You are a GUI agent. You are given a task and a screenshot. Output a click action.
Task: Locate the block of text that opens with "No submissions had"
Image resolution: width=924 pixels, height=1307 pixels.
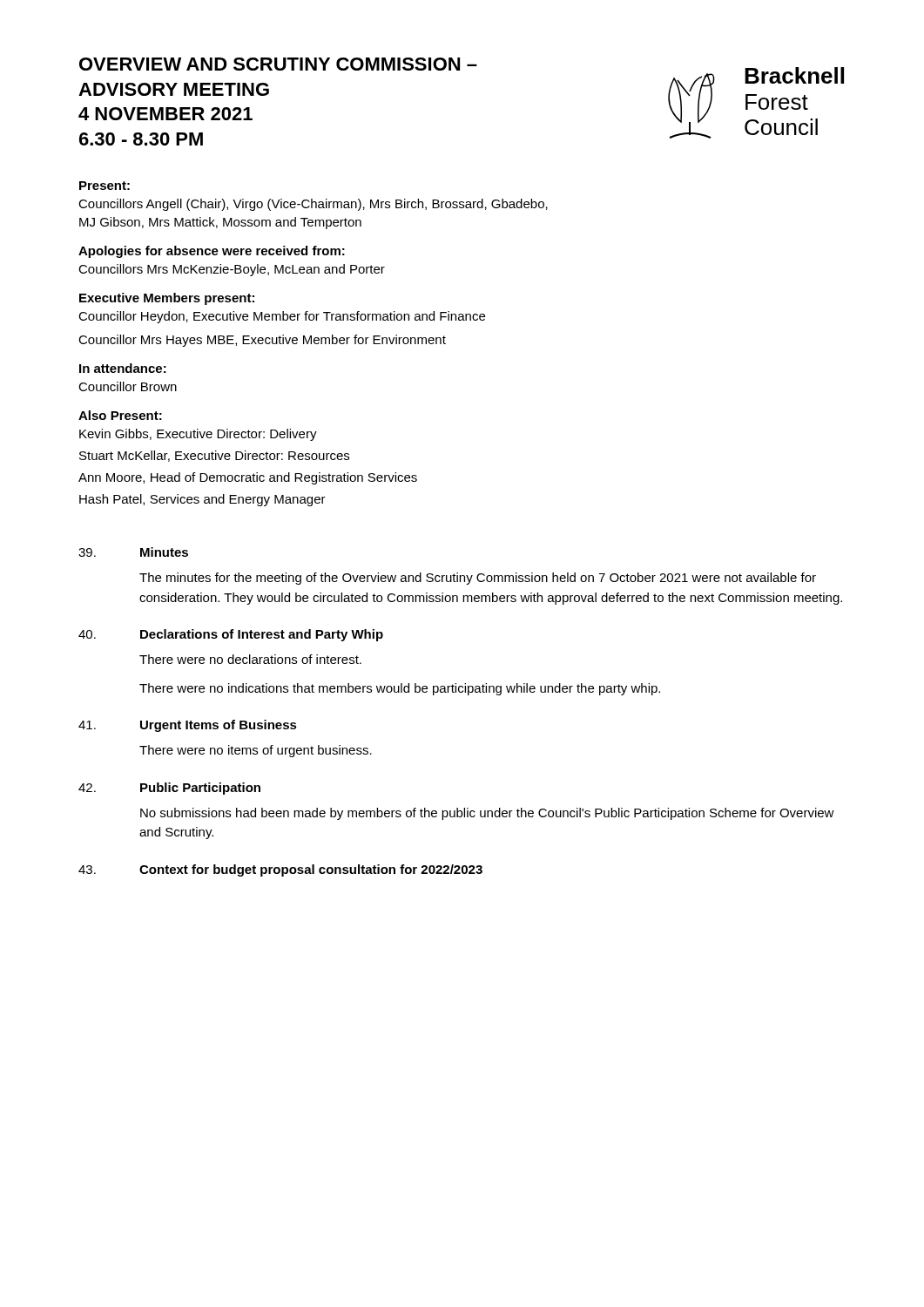(487, 822)
